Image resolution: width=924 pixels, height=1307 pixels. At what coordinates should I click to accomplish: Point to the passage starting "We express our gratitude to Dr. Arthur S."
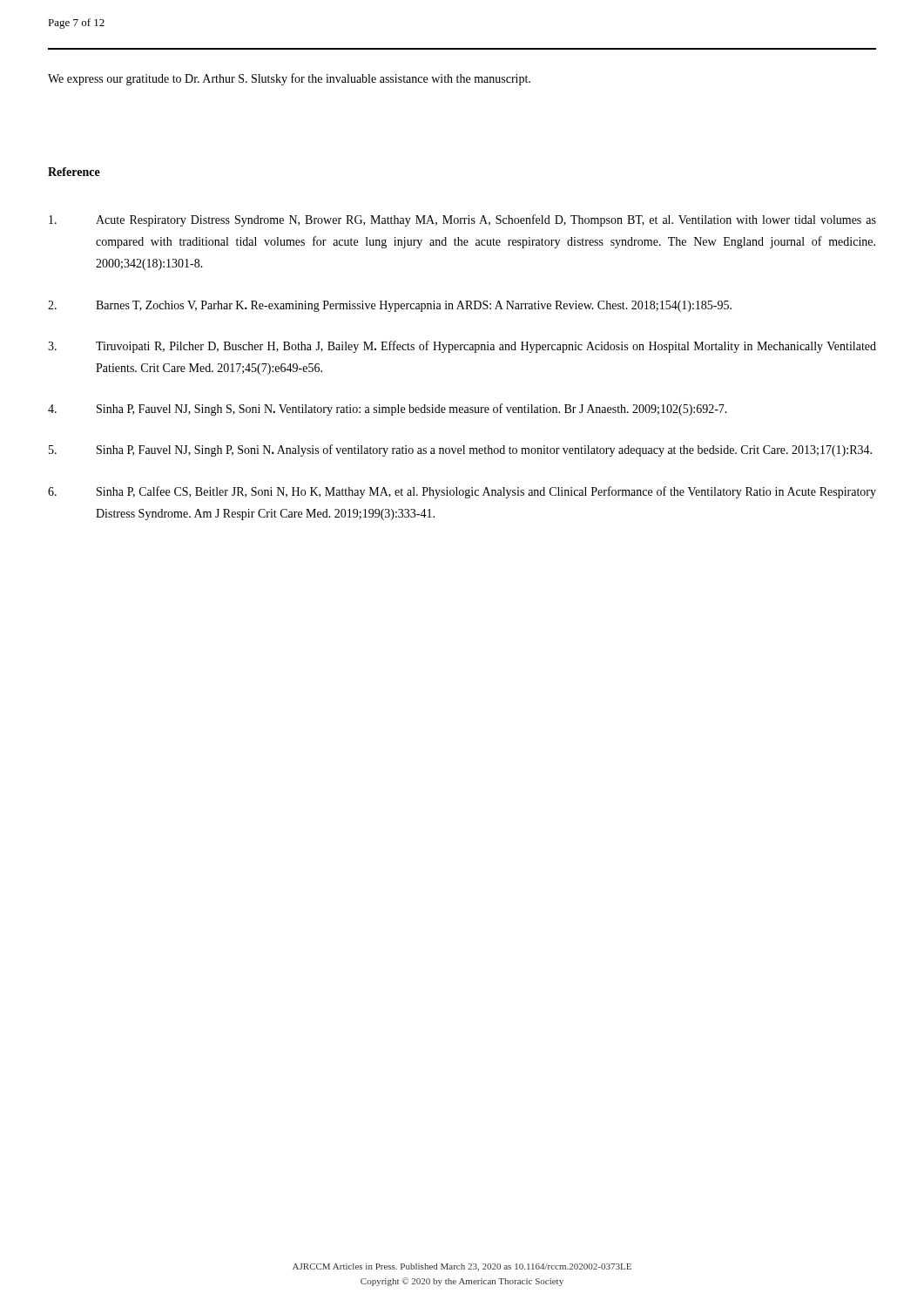pyautogui.click(x=289, y=79)
